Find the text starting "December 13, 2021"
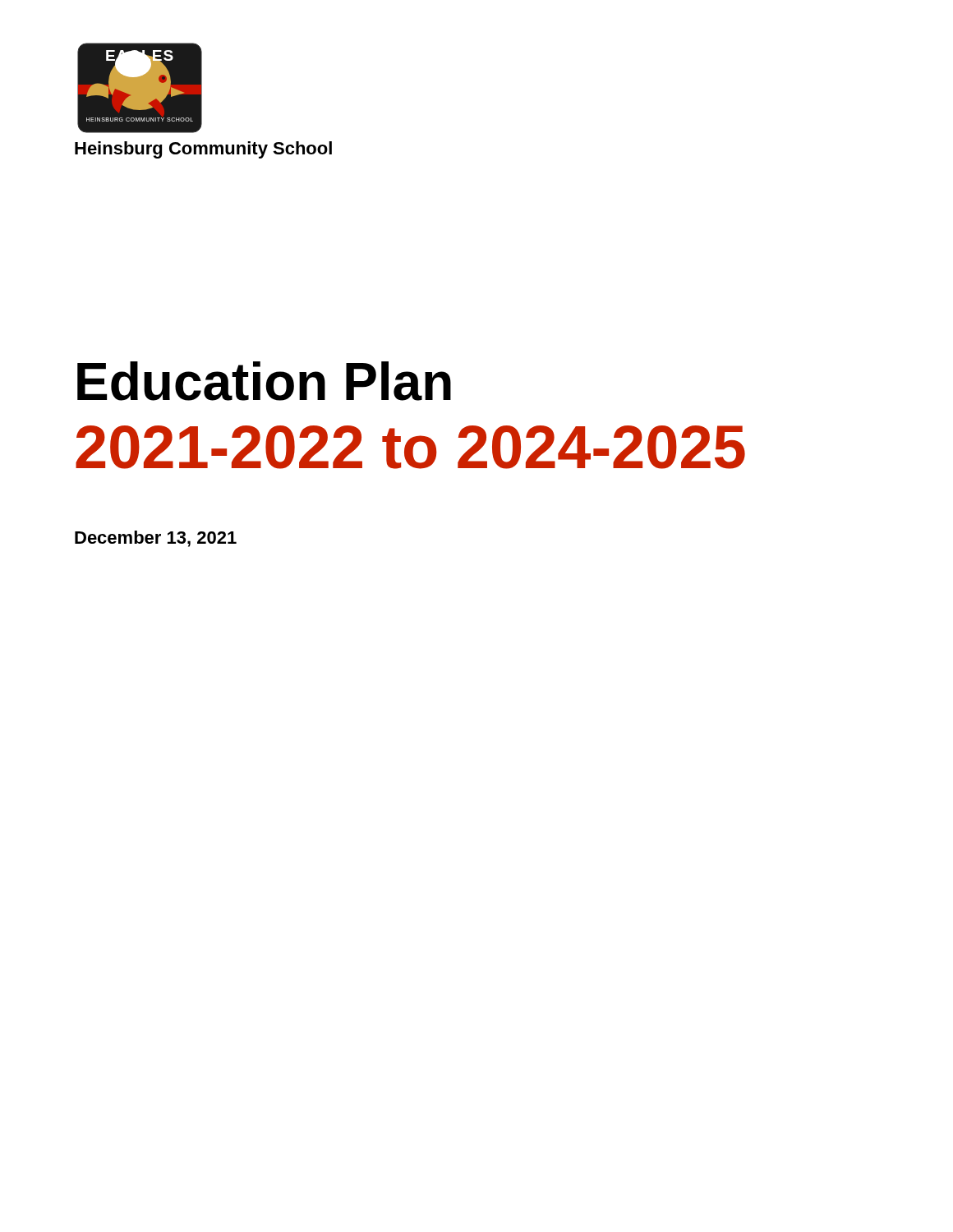This screenshot has width=953, height=1232. pyautogui.click(x=155, y=538)
